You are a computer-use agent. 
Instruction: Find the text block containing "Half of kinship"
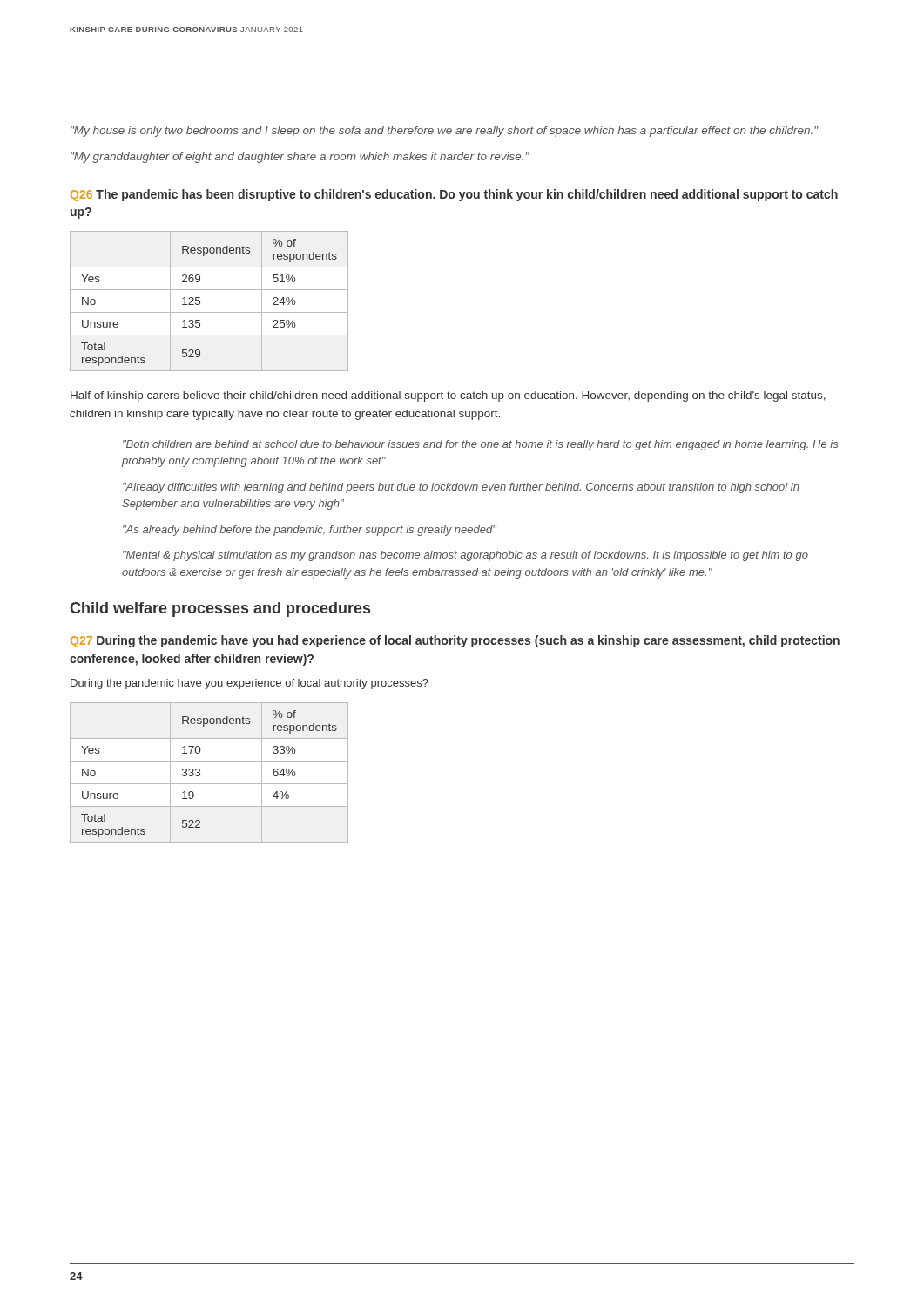click(x=448, y=404)
